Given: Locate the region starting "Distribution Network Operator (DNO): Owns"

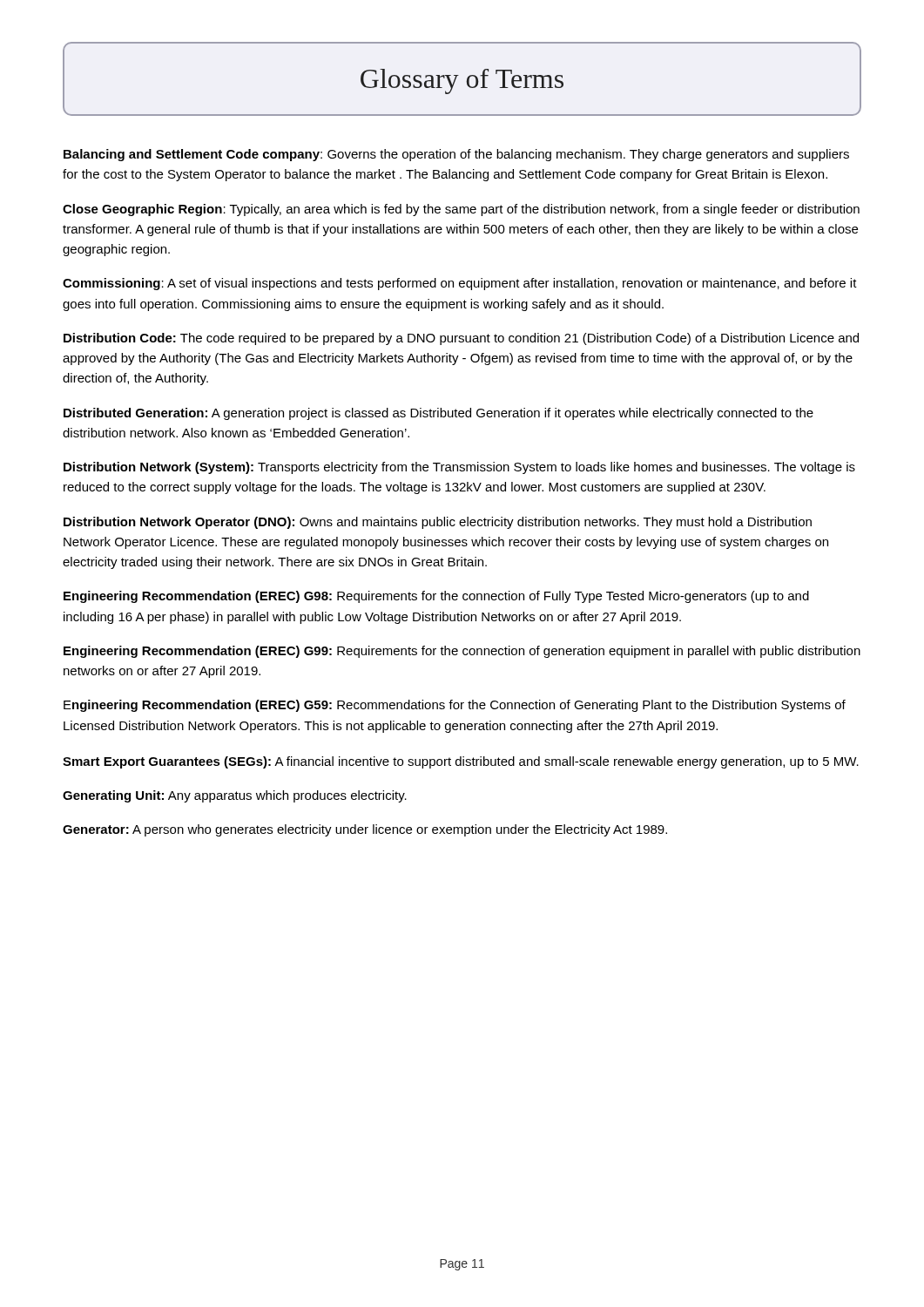Looking at the screenshot, I should 462,541.
